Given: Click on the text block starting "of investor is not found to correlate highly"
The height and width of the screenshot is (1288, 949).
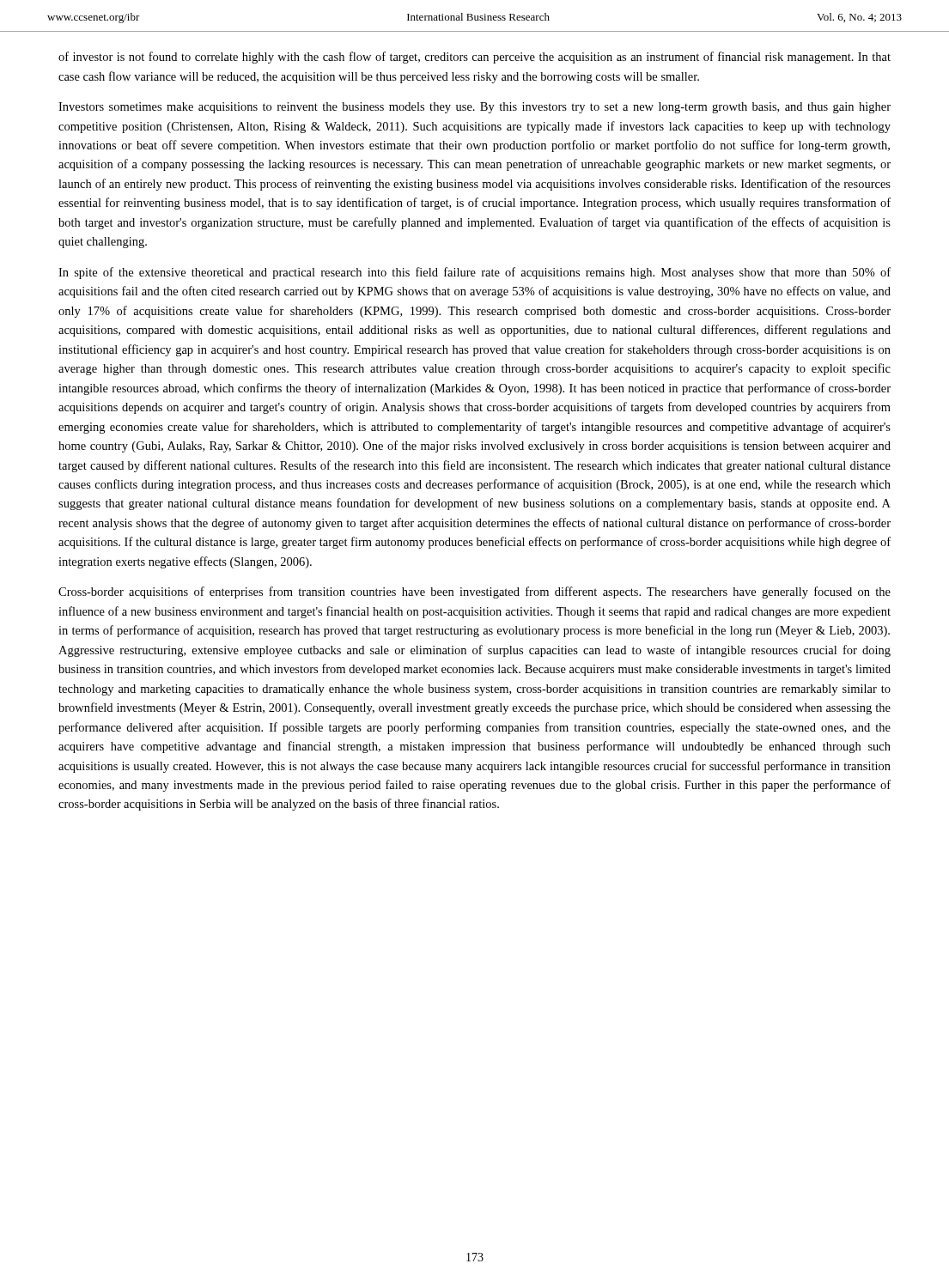Looking at the screenshot, I should pyautogui.click(x=474, y=67).
